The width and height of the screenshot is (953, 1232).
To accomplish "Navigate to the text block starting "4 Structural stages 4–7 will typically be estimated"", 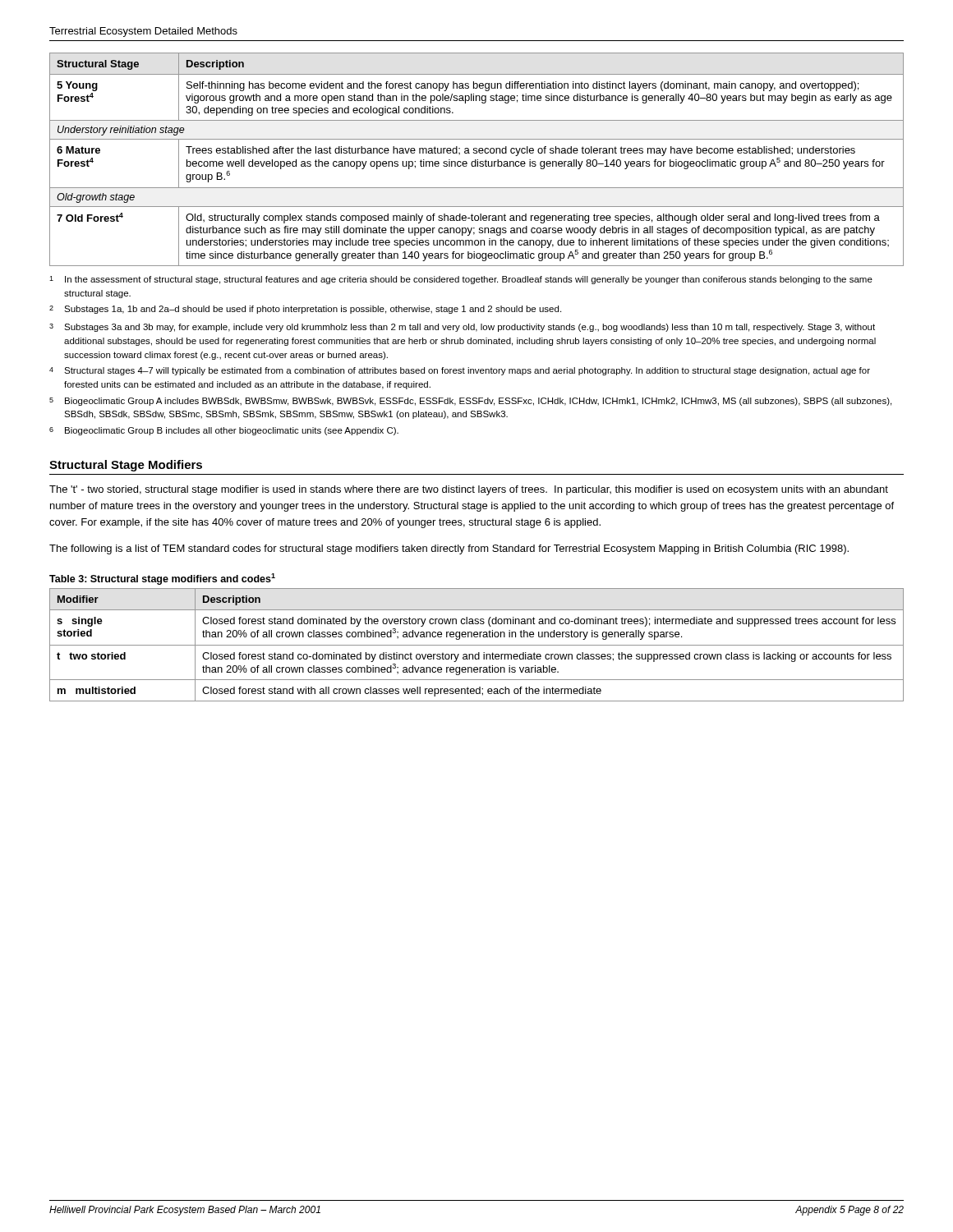I will tap(476, 378).
